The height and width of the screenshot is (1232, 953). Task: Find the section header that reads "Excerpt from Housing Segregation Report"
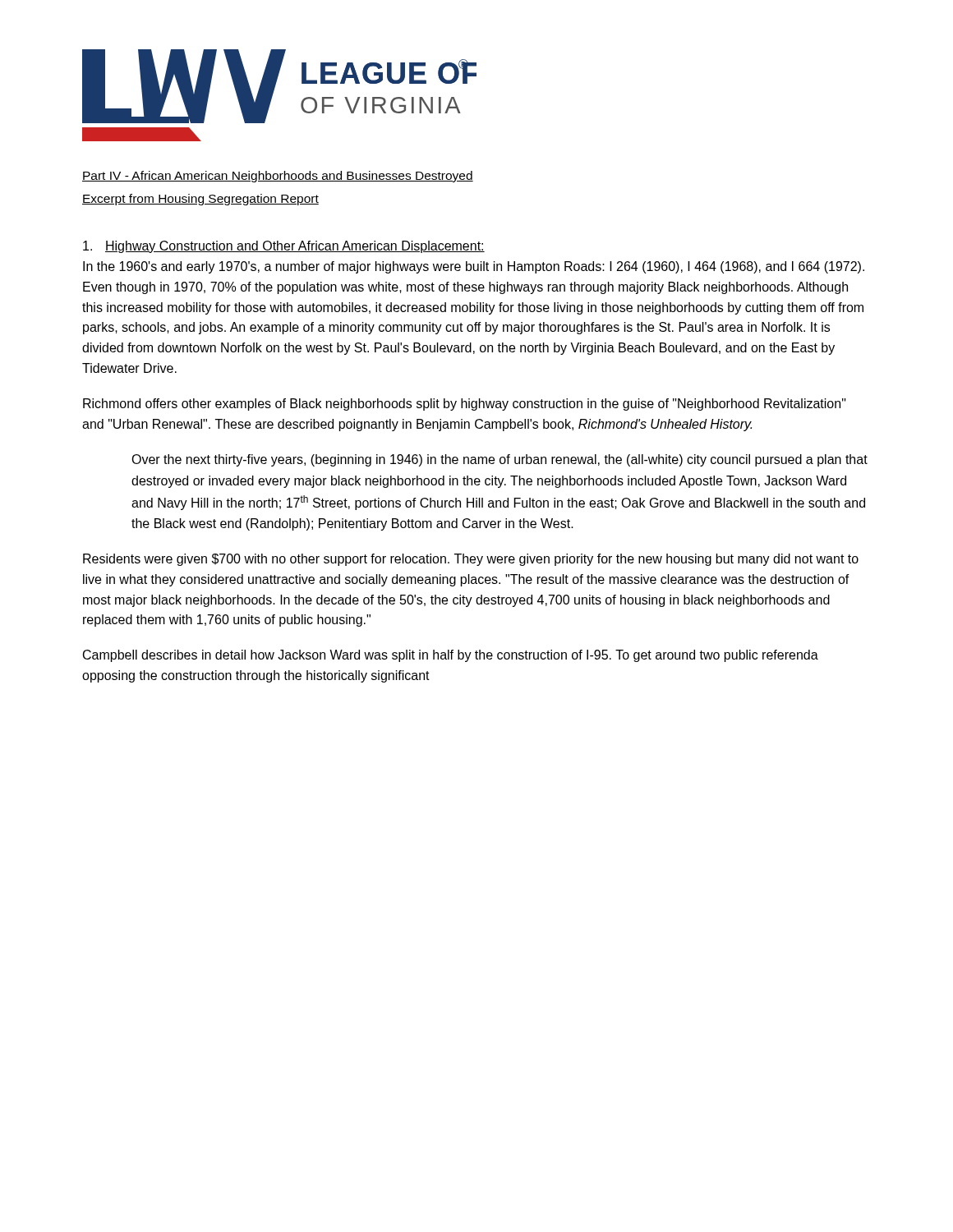(x=200, y=198)
